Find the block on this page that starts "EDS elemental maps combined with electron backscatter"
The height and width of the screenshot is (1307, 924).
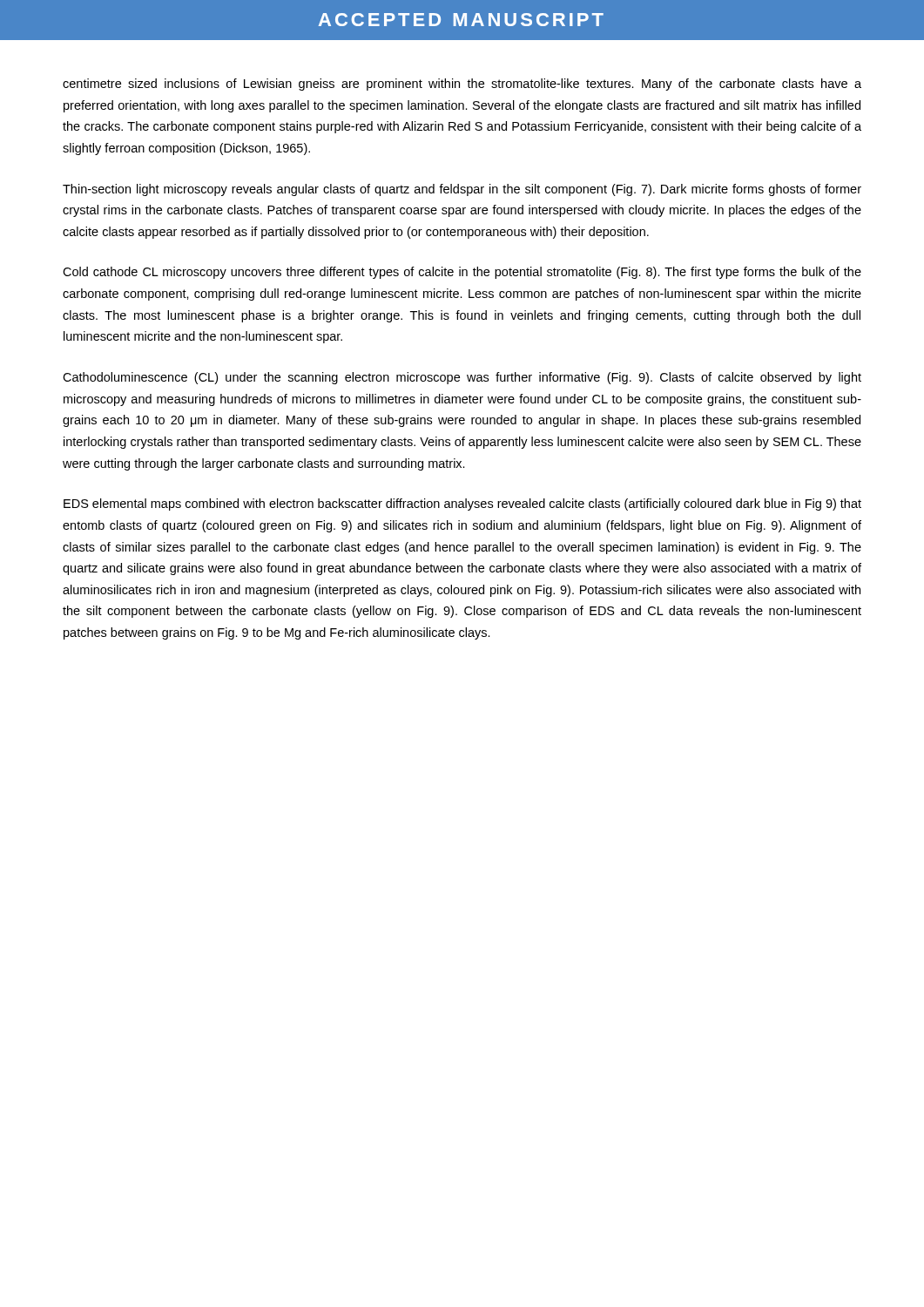click(462, 568)
